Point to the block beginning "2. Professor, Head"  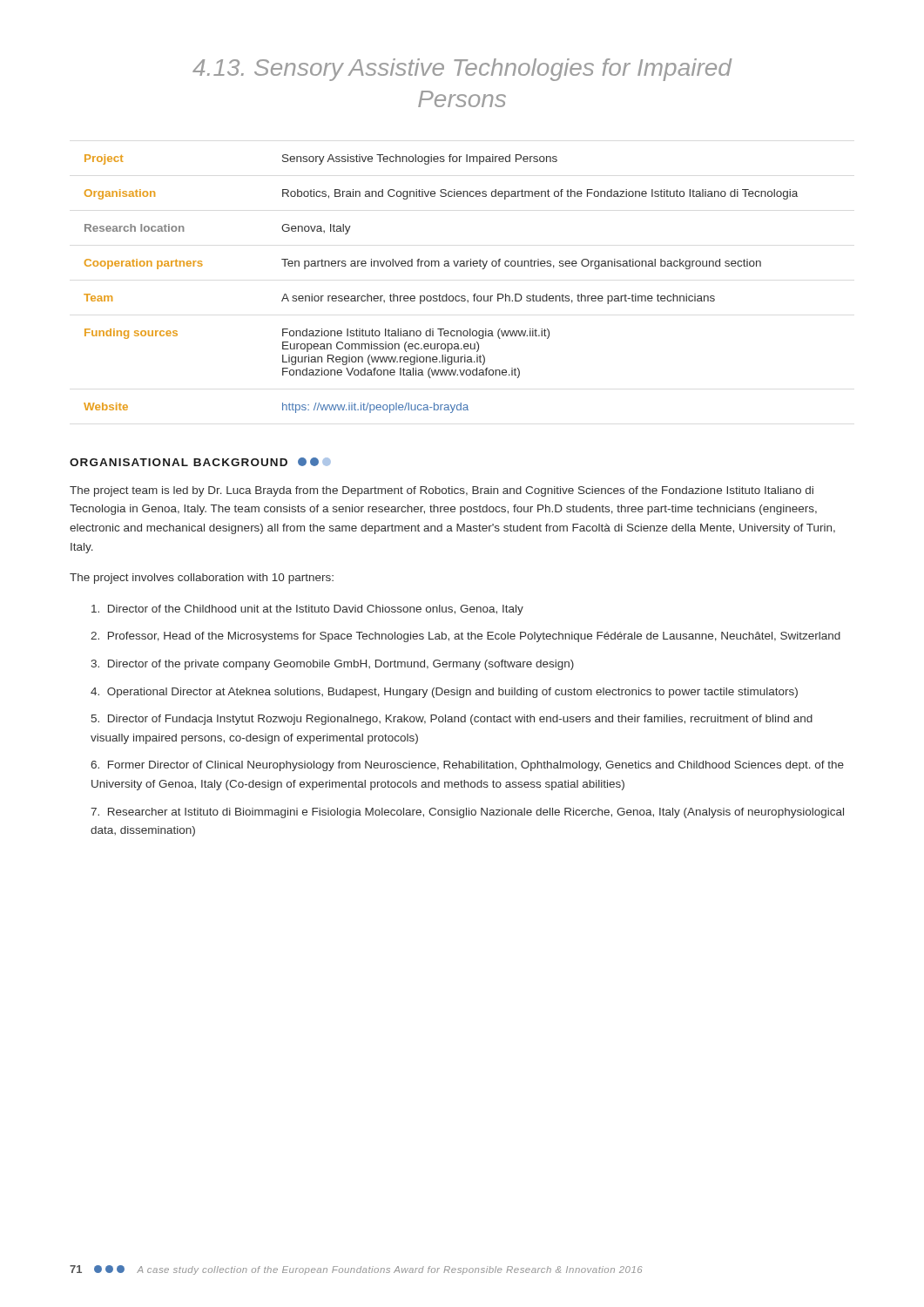466,636
